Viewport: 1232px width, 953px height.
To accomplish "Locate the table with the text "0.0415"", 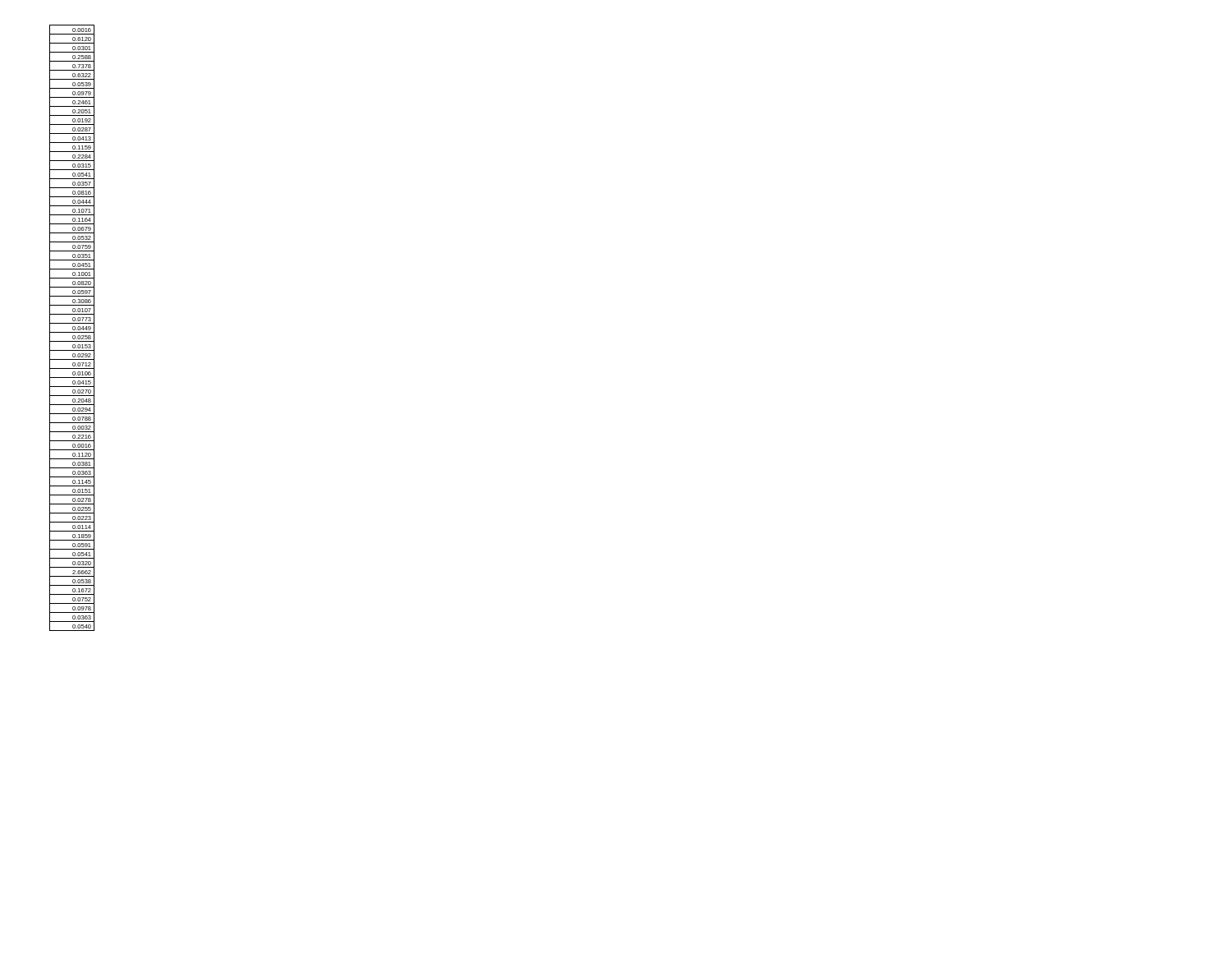I will pos(72,328).
